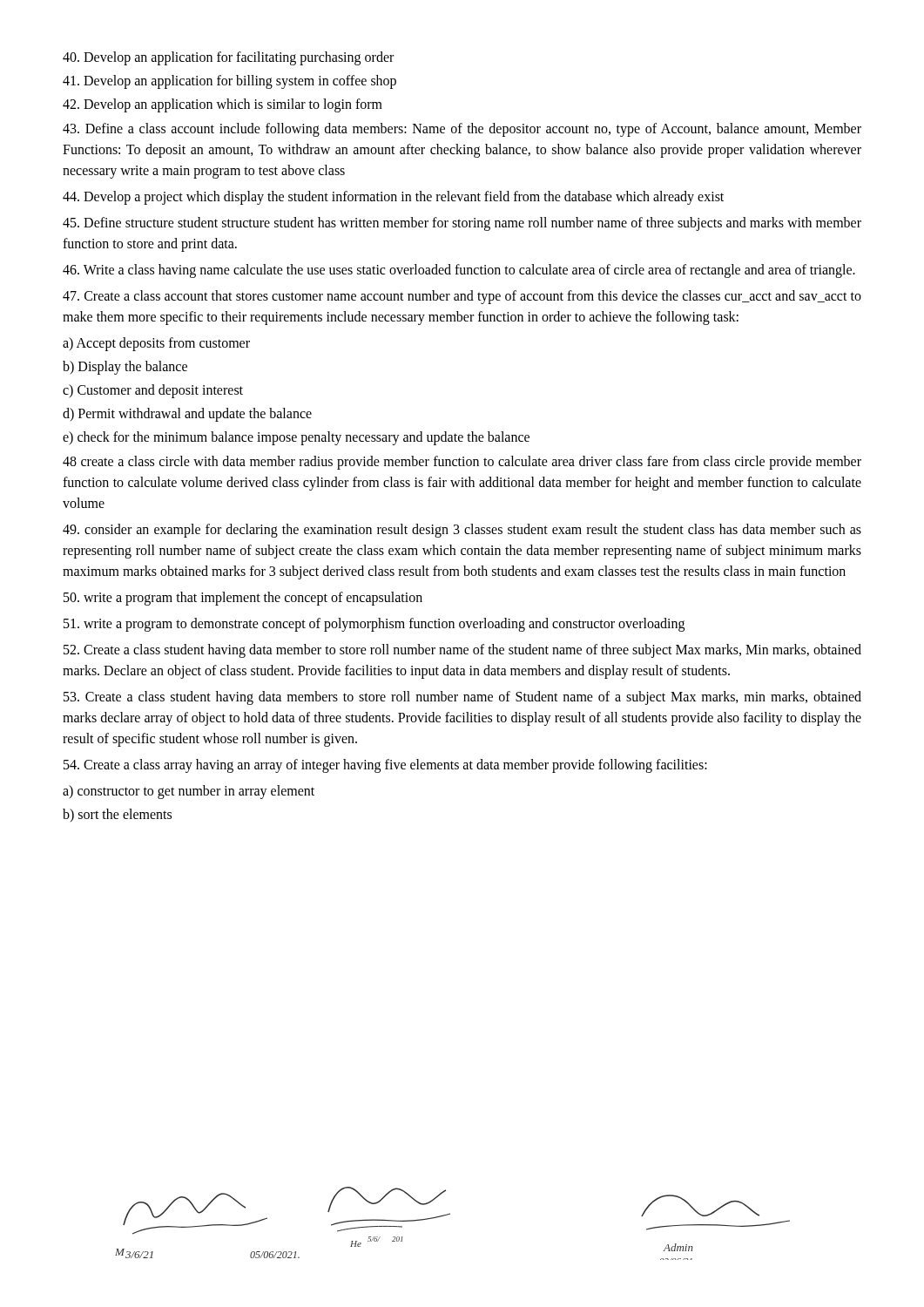924x1307 pixels.
Task: Select the text block containing "48 create a"
Action: tap(462, 482)
